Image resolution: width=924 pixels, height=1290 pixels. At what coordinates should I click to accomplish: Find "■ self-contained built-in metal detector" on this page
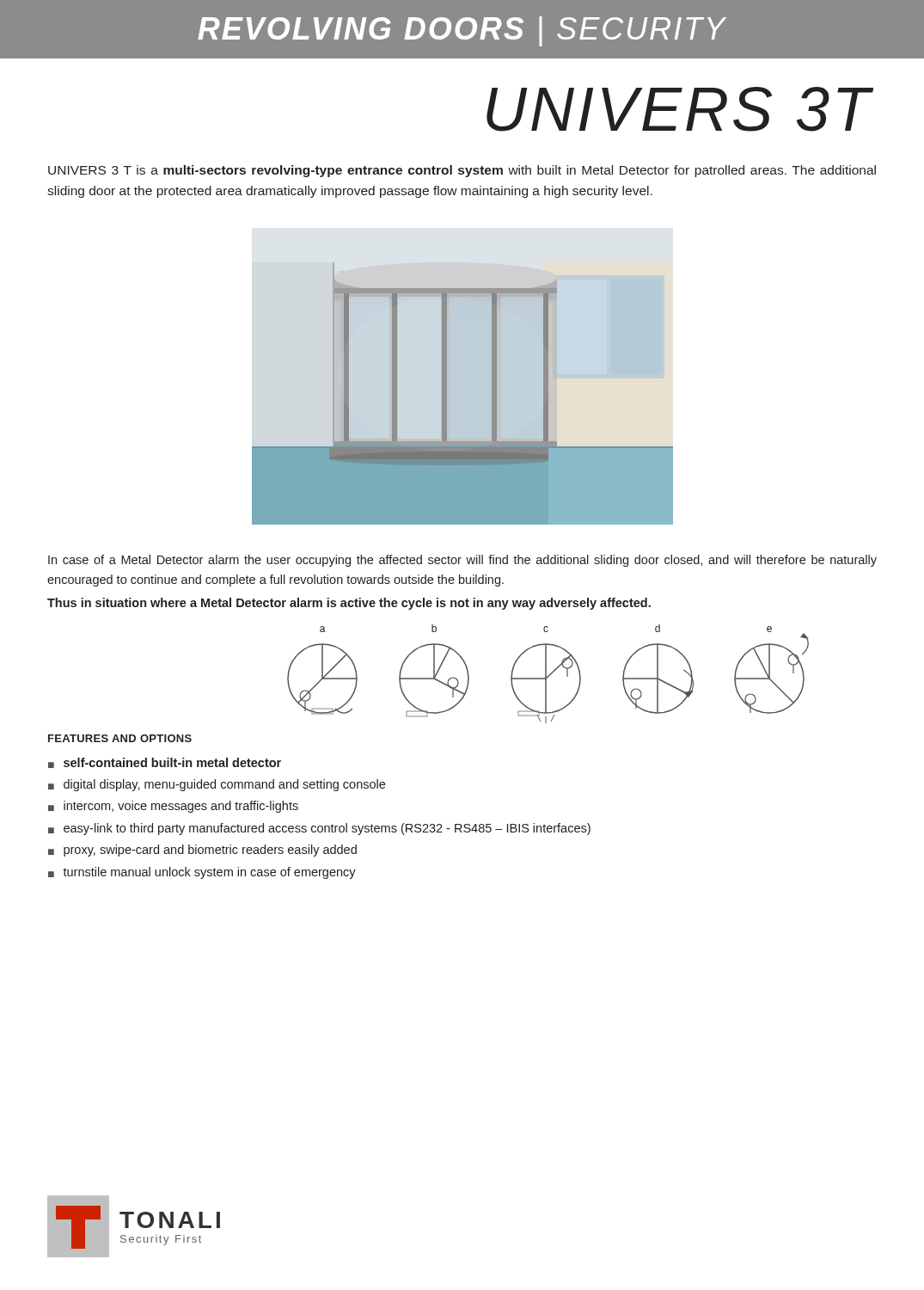[x=164, y=764]
